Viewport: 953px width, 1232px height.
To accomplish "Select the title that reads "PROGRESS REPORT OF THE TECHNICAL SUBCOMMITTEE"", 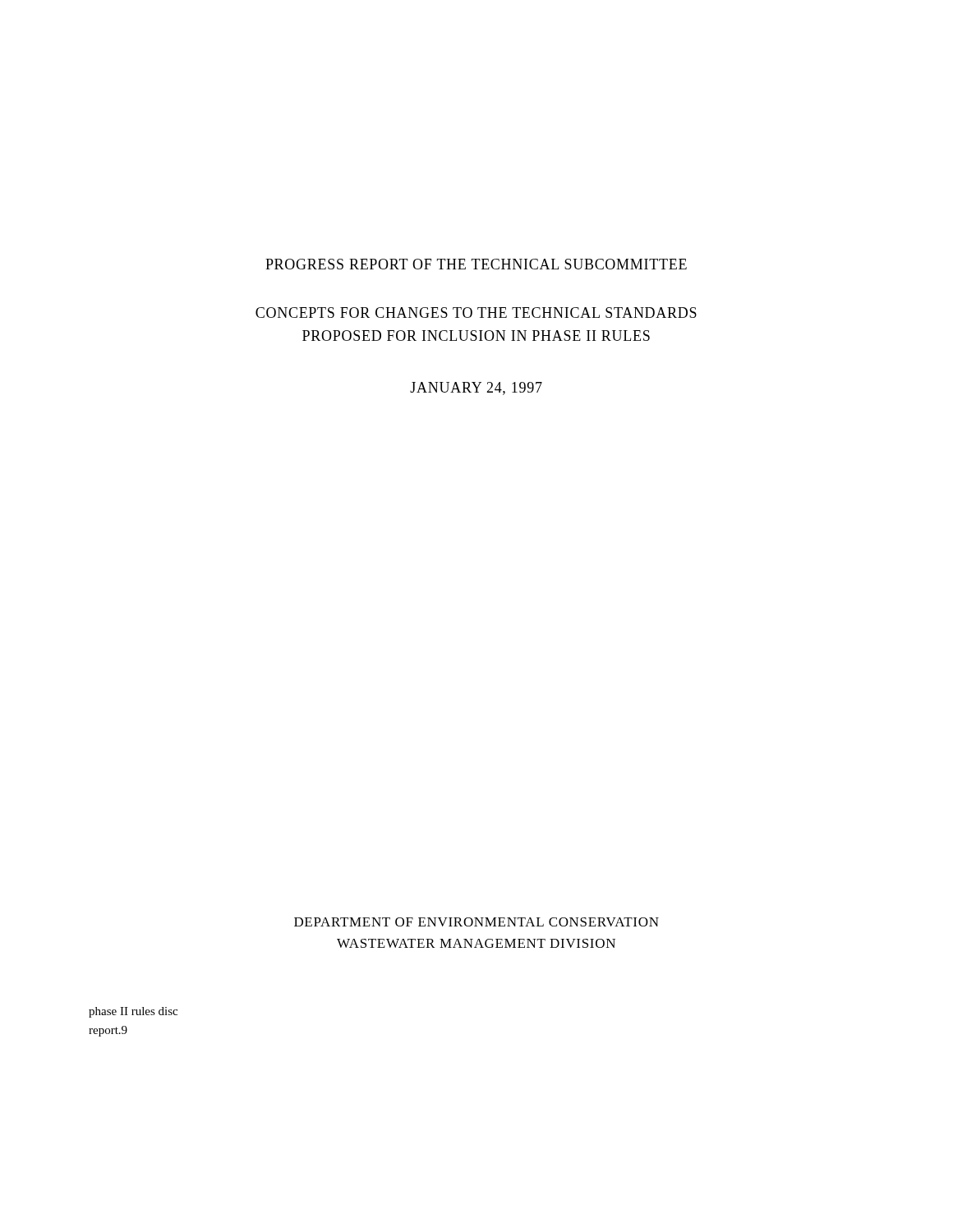I will coord(476,264).
